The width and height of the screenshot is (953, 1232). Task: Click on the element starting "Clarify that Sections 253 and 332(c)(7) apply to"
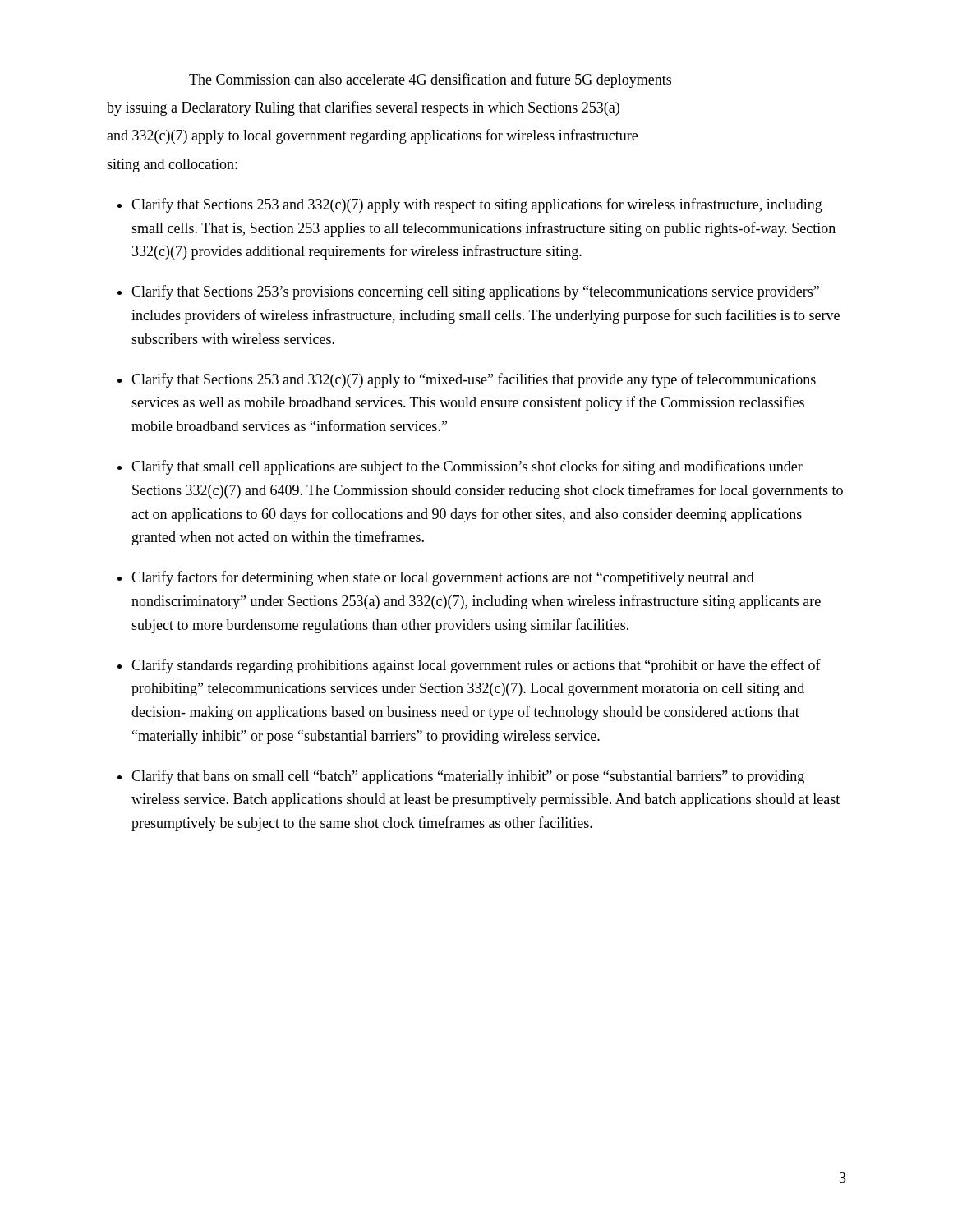(489, 403)
